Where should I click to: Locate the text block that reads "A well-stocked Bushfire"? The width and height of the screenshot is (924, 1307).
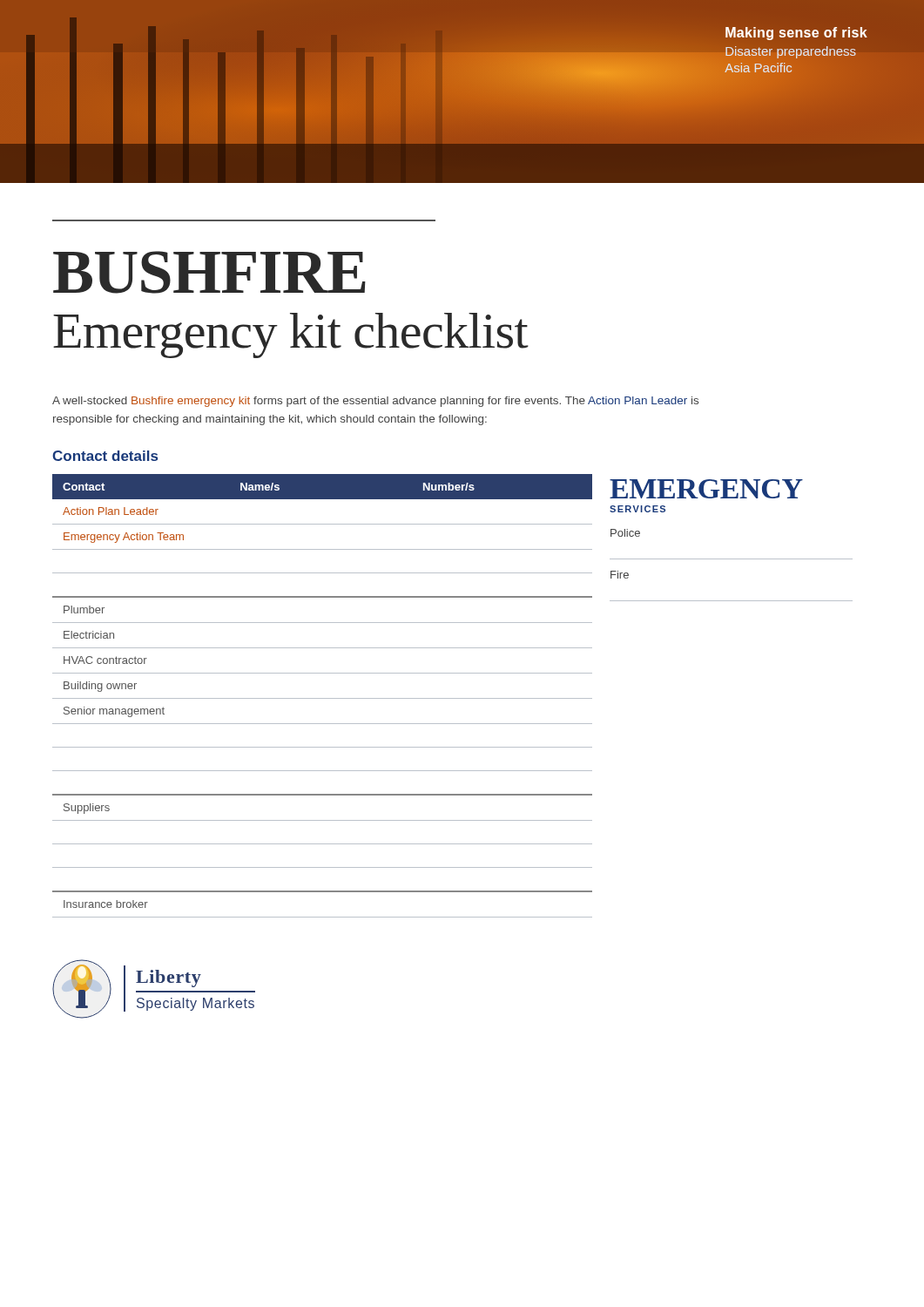[x=376, y=409]
